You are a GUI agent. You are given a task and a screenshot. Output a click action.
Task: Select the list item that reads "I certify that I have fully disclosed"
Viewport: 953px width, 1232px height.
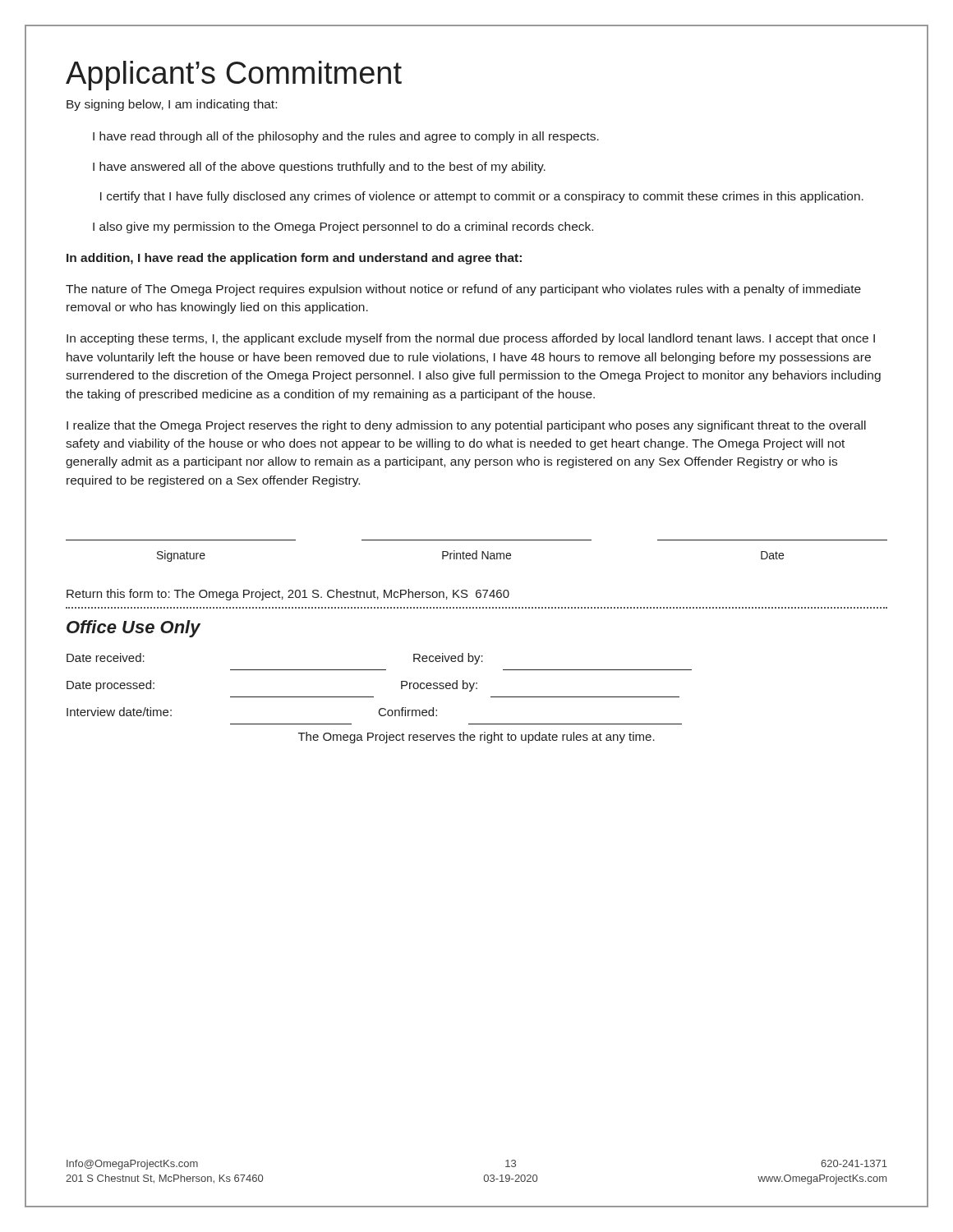tap(478, 196)
